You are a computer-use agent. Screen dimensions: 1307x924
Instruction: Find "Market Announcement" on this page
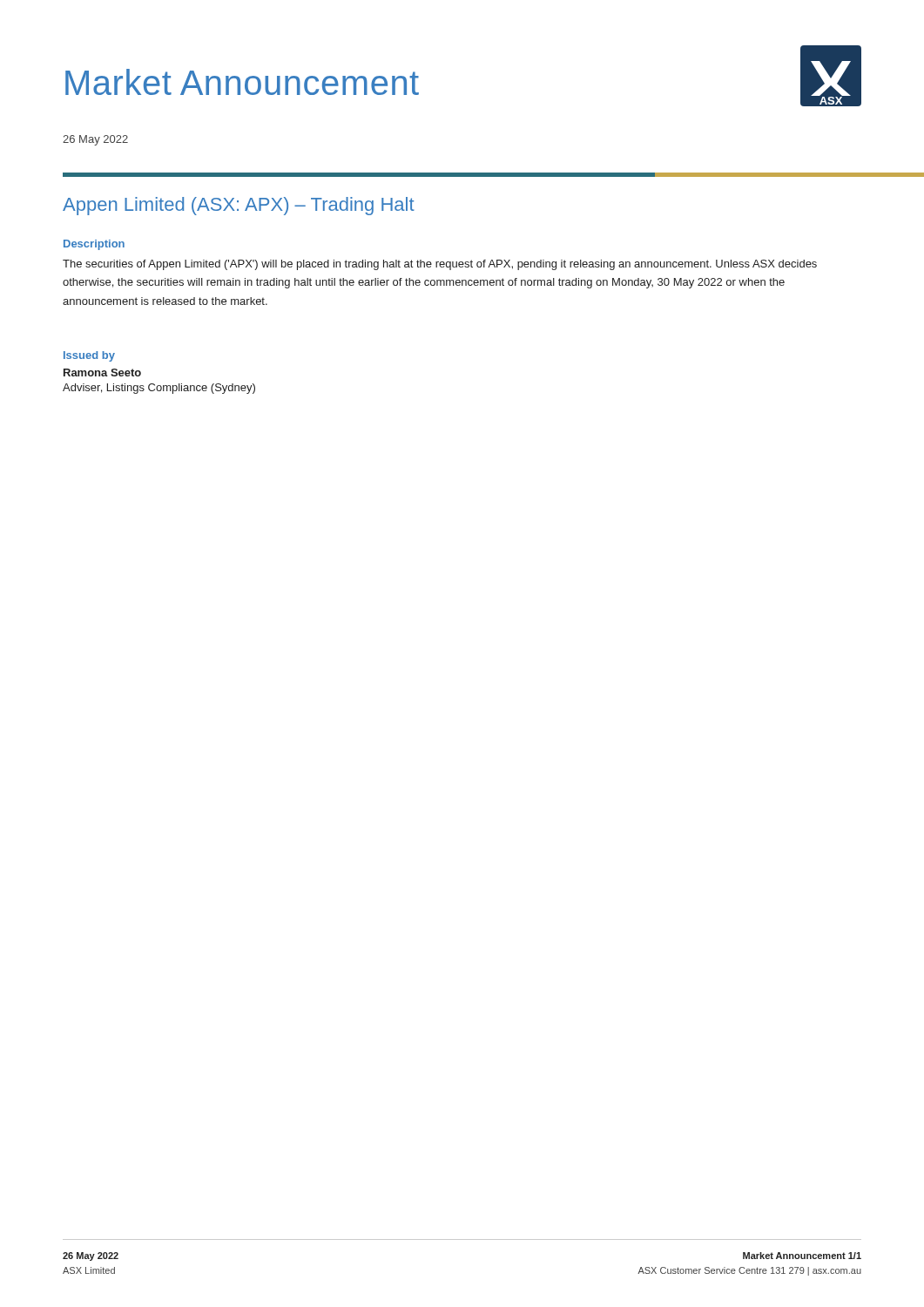coord(424,83)
